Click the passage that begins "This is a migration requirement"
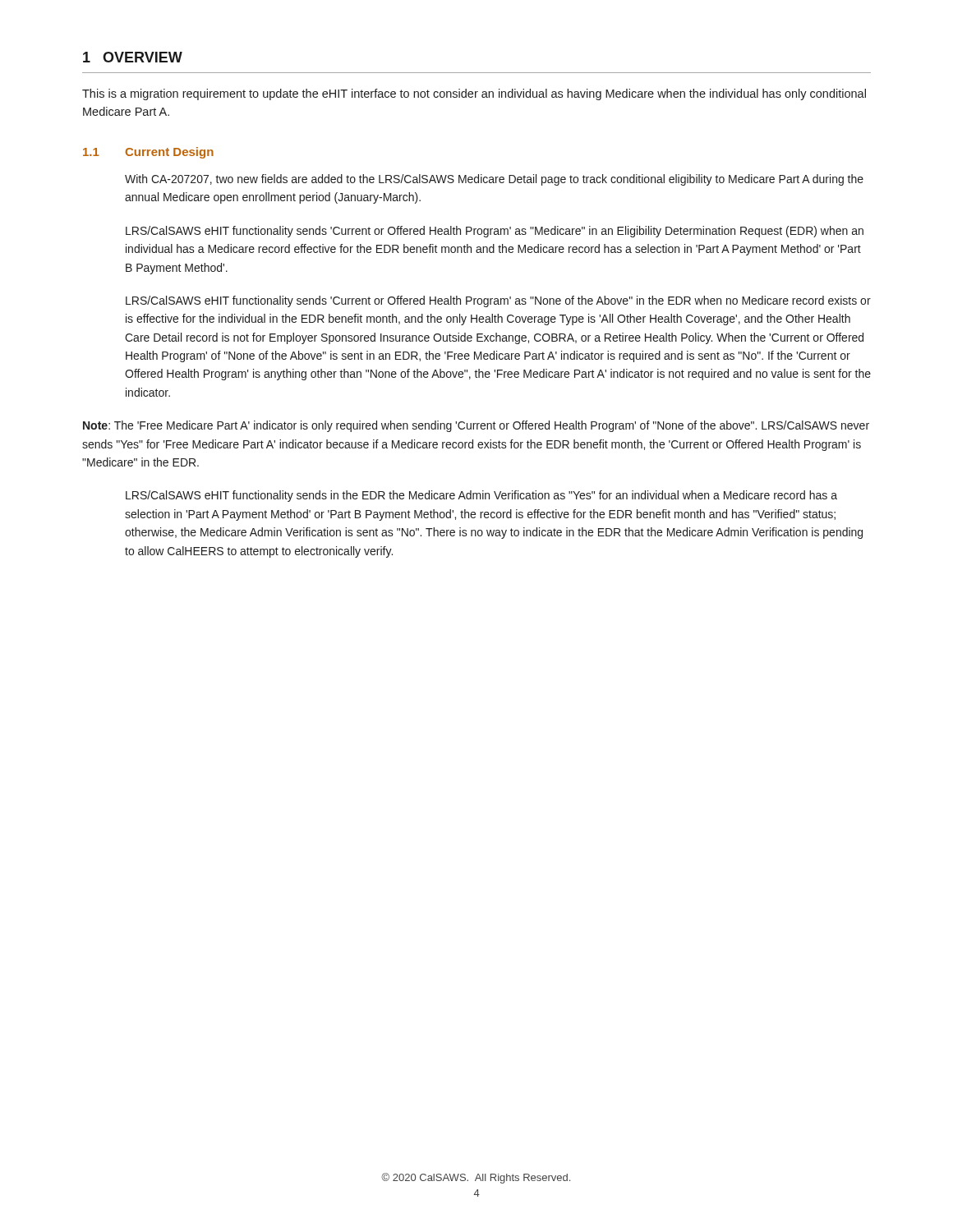 click(474, 103)
